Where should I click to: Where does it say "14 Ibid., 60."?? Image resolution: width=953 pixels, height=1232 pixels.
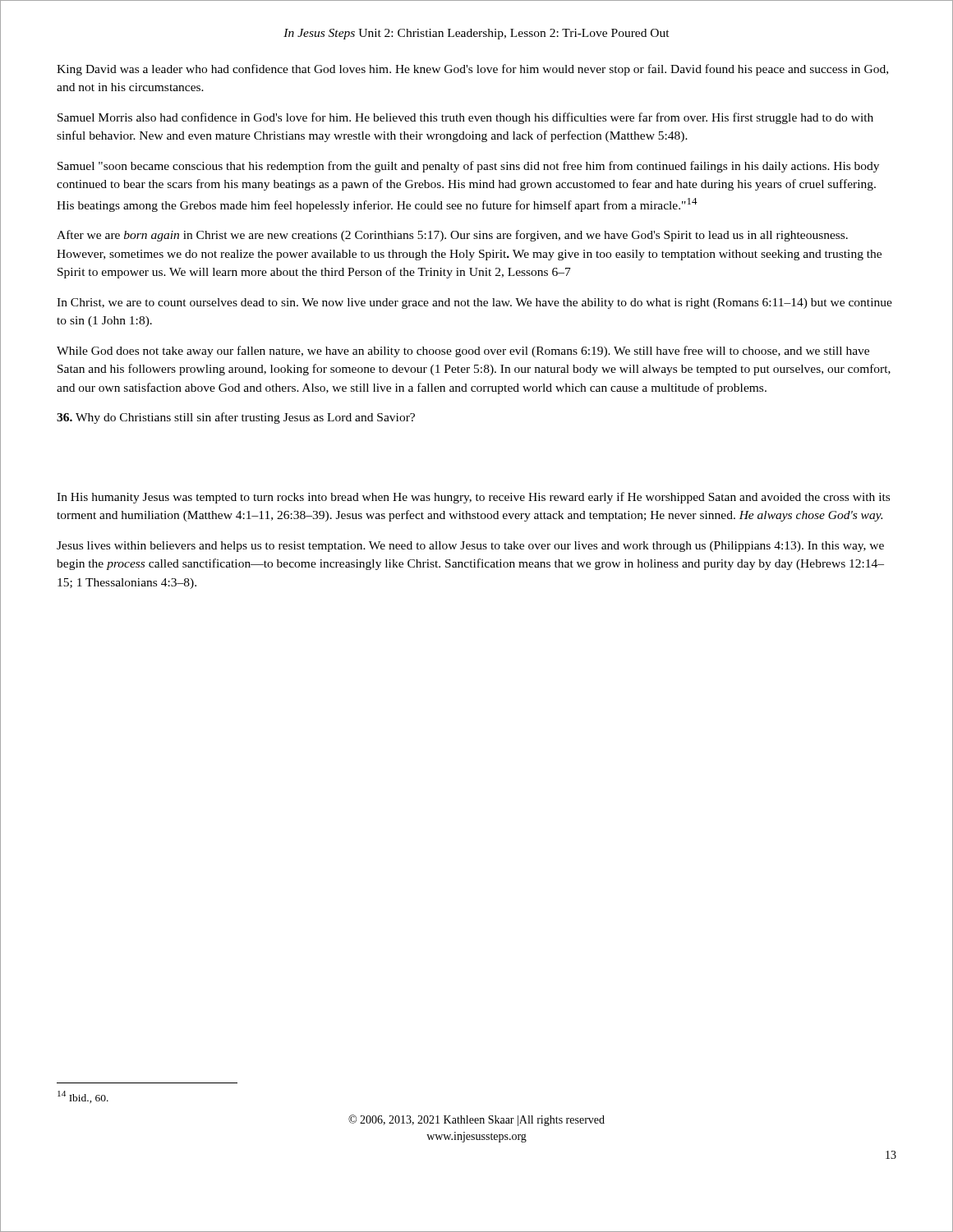[83, 1096]
